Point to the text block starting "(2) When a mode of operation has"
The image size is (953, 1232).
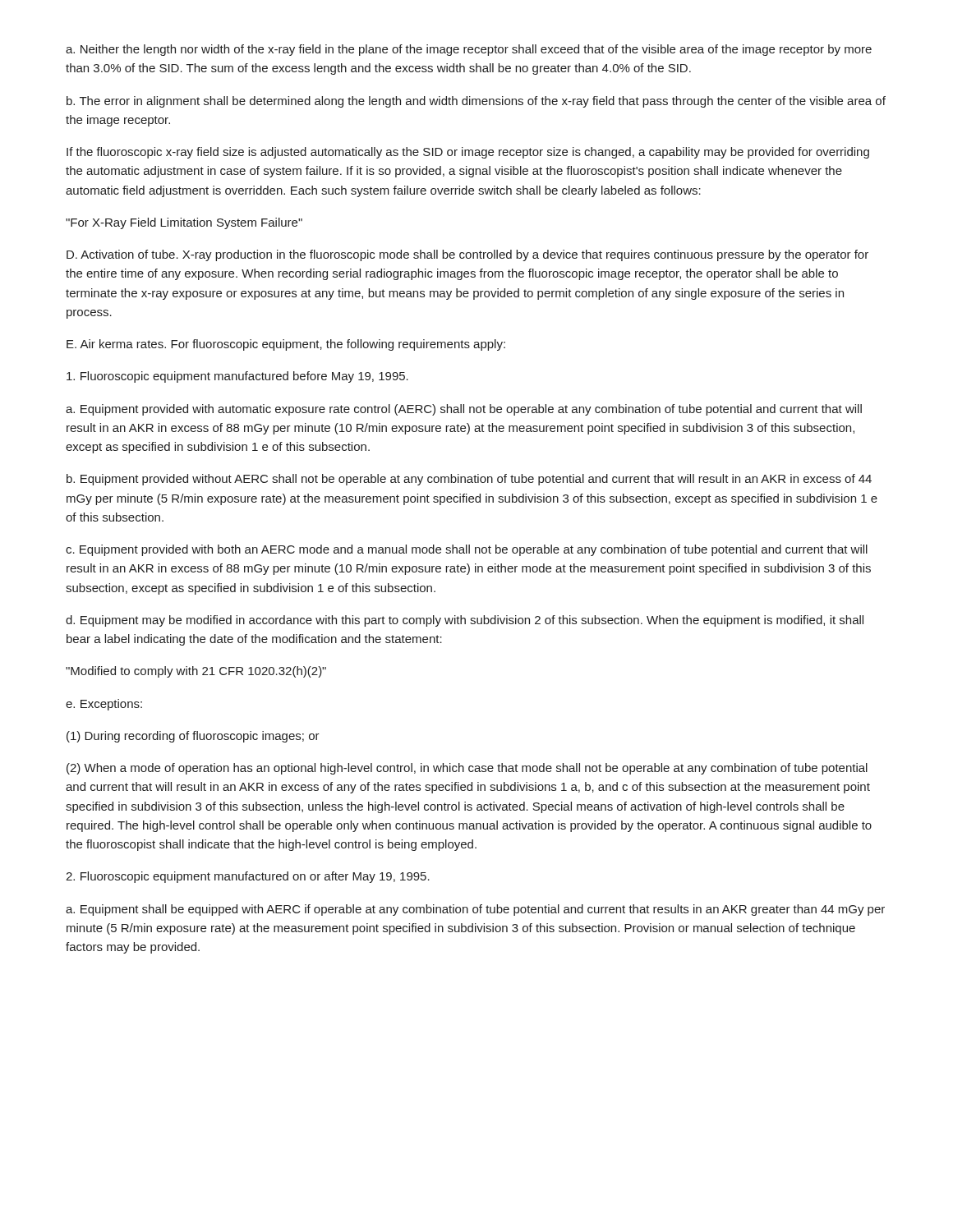(469, 806)
